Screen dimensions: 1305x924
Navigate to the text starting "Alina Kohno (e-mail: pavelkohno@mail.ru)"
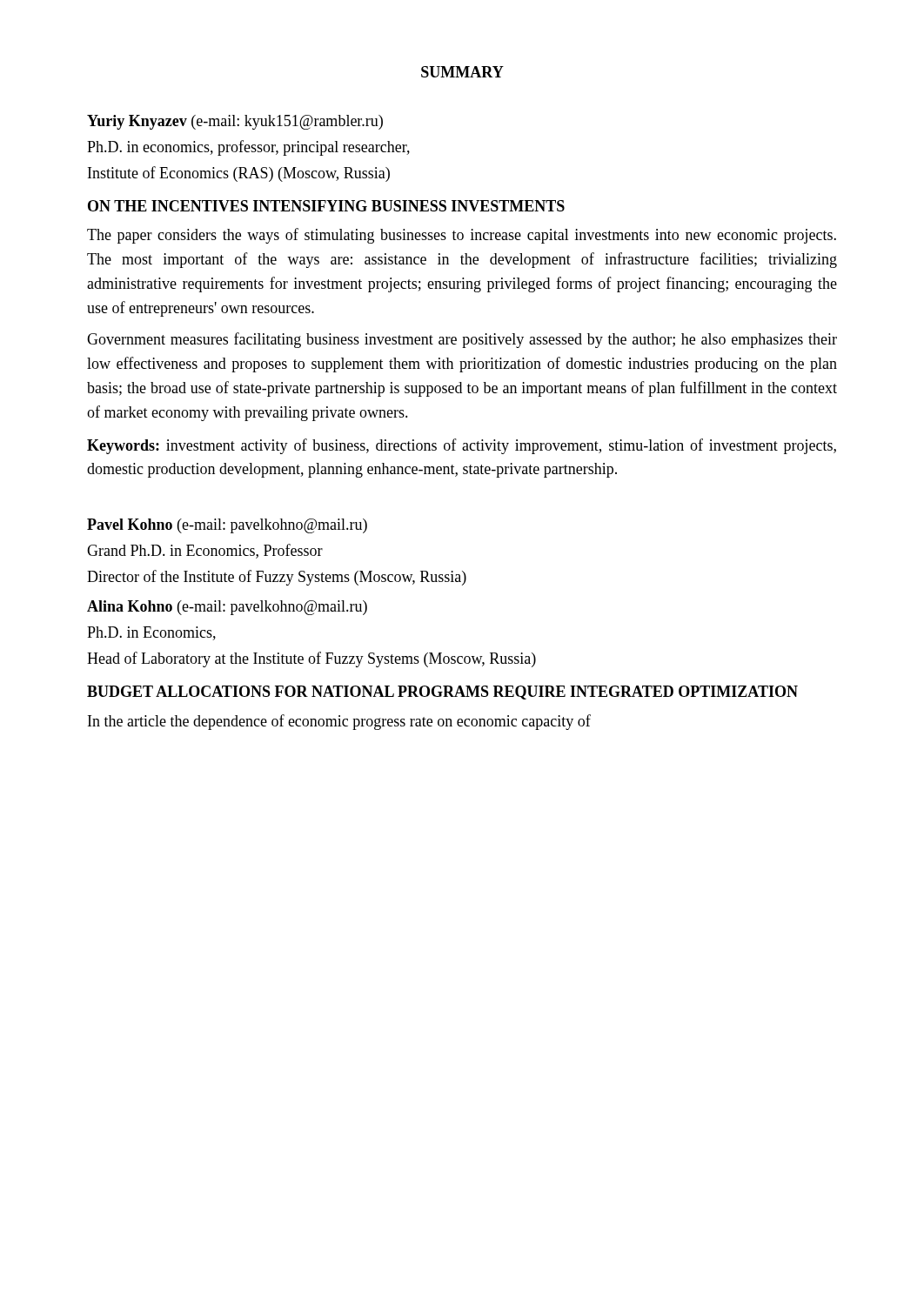point(227,606)
